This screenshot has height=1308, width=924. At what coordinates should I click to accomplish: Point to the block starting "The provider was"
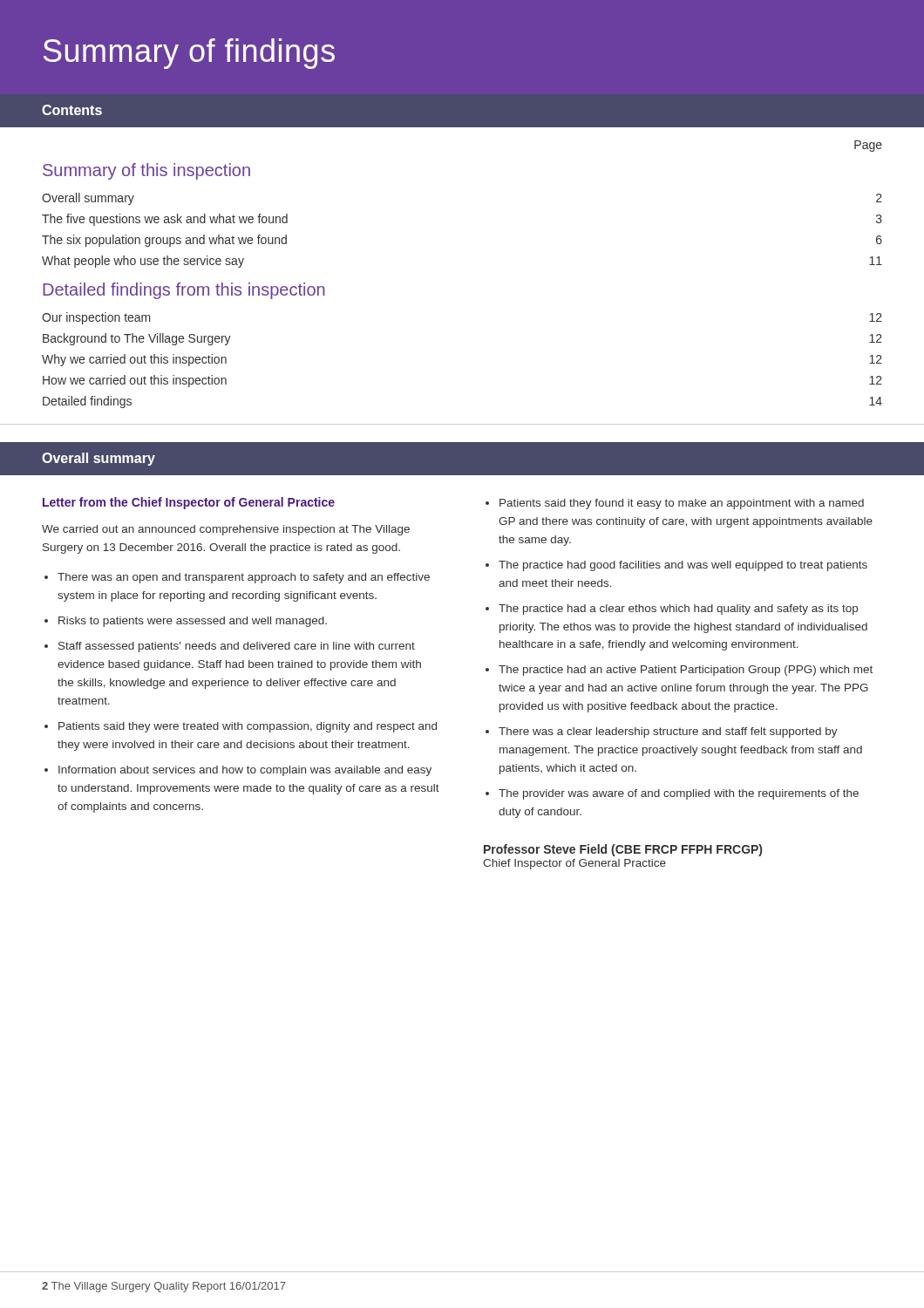tap(679, 802)
